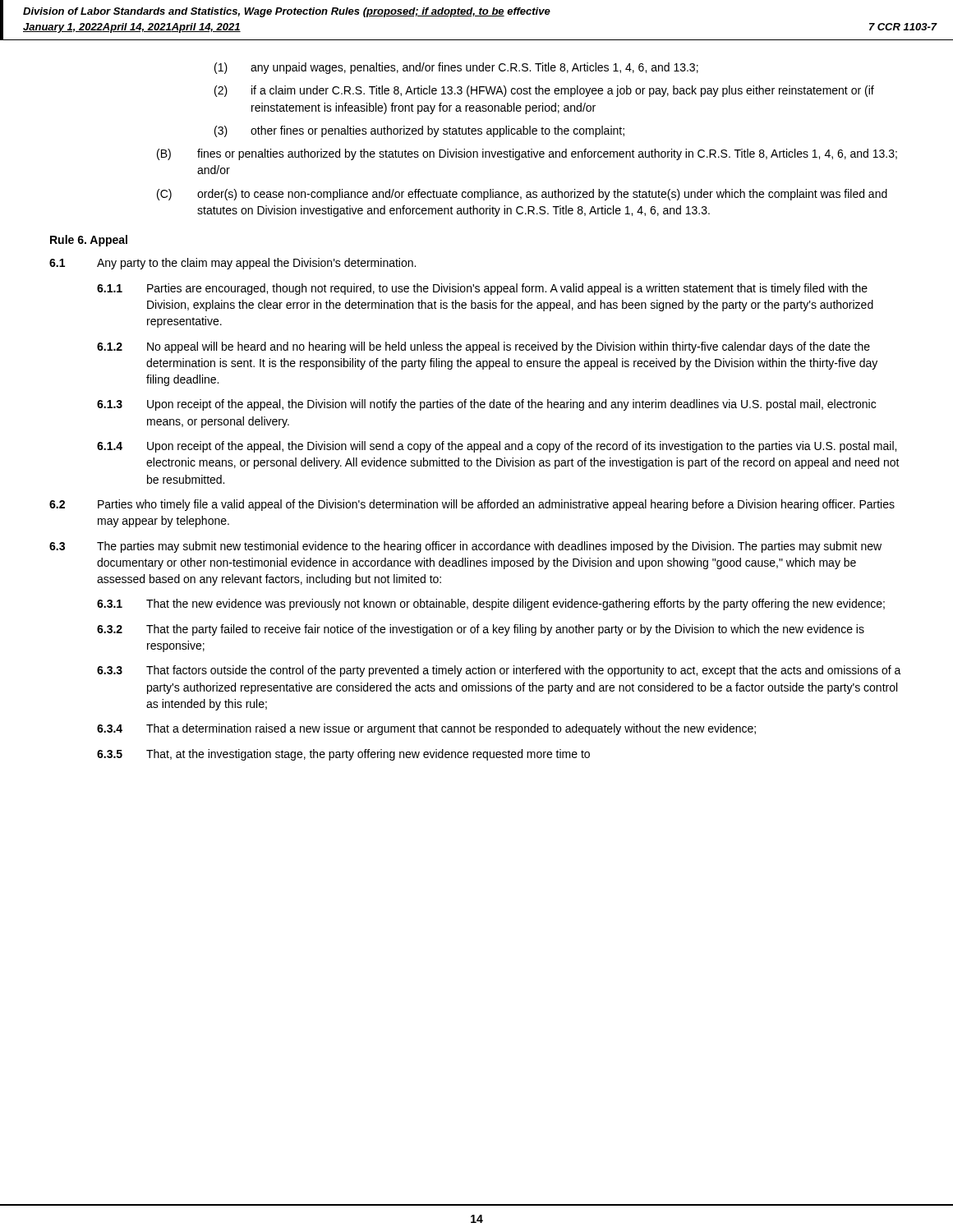The width and height of the screenshot is (953, 1232).
Task: Locate the block of text that opens with "1.2 No appeal will be heard"
Action: pyautogui.click(x=500, y=363)
